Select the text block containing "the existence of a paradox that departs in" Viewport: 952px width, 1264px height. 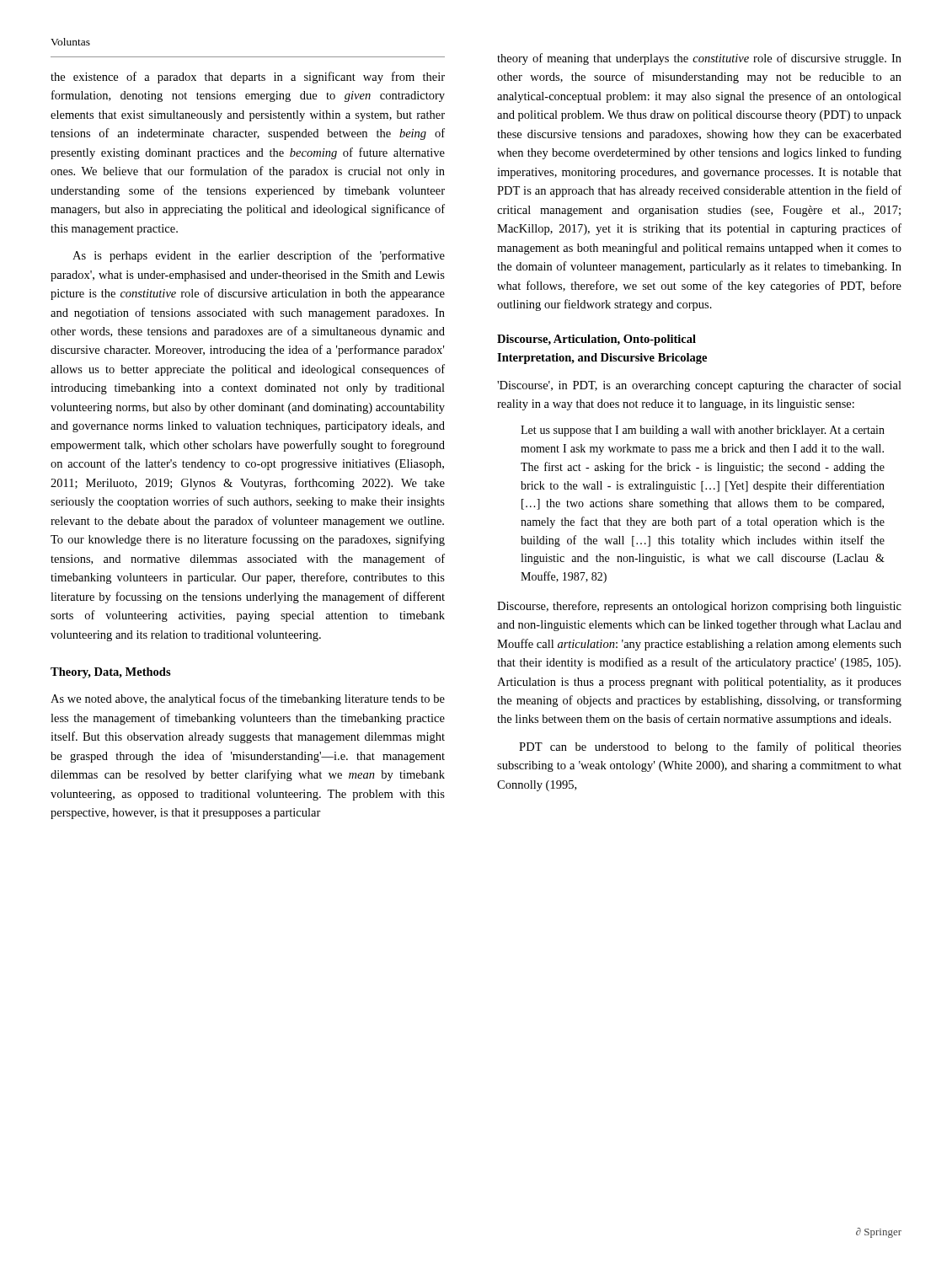tap(248, 153)
